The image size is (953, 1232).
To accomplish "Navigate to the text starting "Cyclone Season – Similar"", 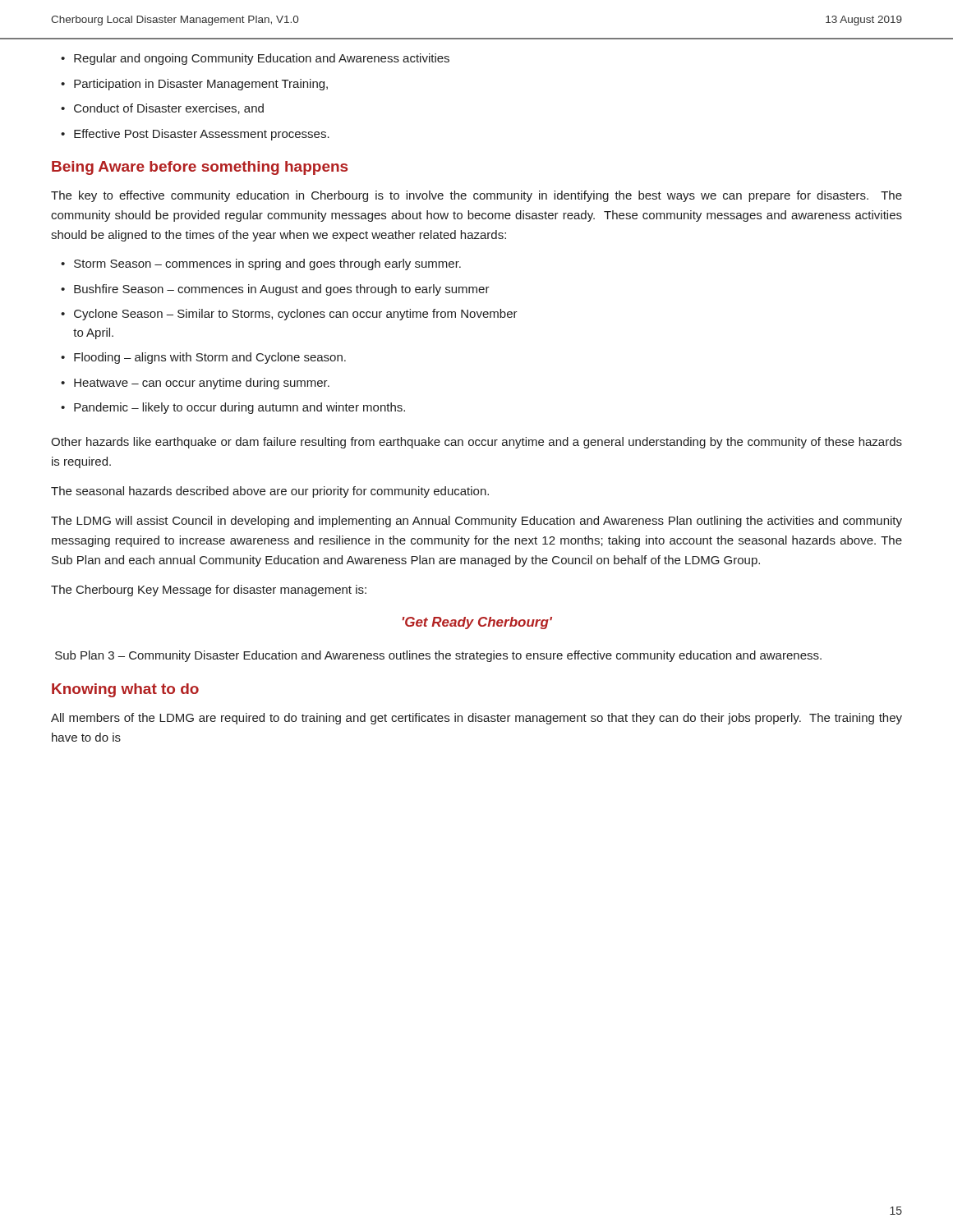I will coord(295,323).
